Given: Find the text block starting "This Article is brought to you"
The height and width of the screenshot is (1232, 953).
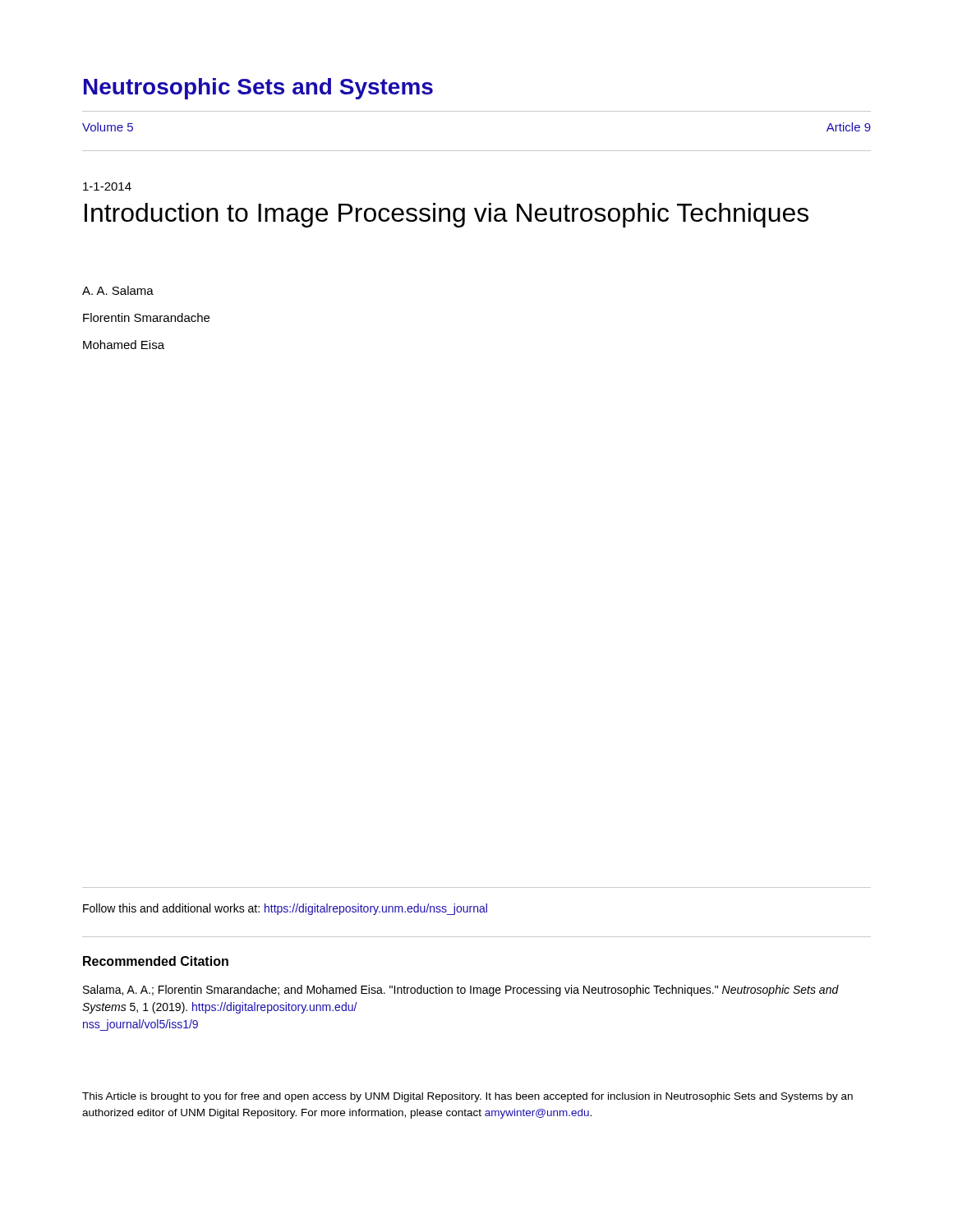Looking at the screenshot, I should coord(476,1105).
